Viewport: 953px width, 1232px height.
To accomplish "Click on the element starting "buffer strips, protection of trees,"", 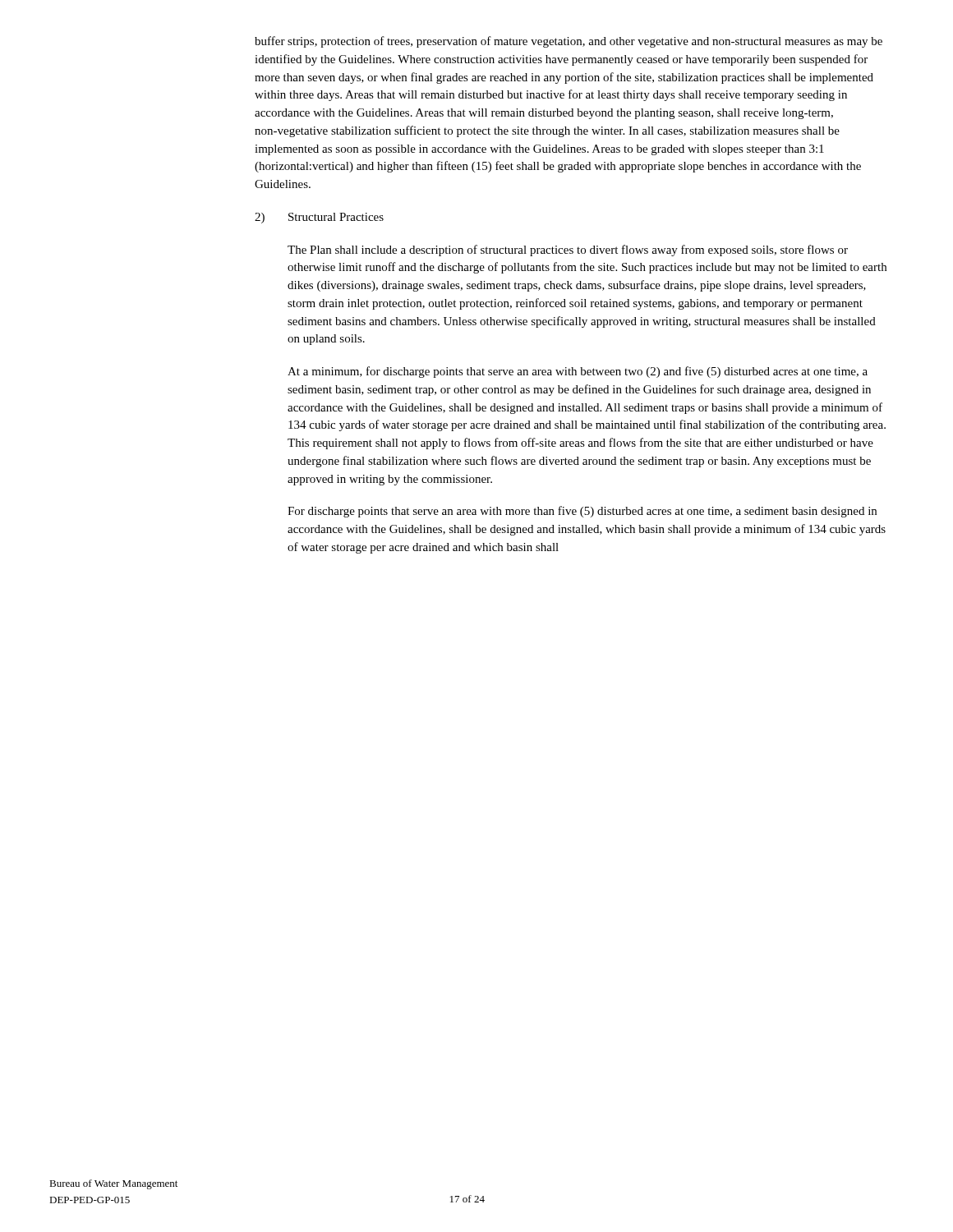I will tap(569, 113).
